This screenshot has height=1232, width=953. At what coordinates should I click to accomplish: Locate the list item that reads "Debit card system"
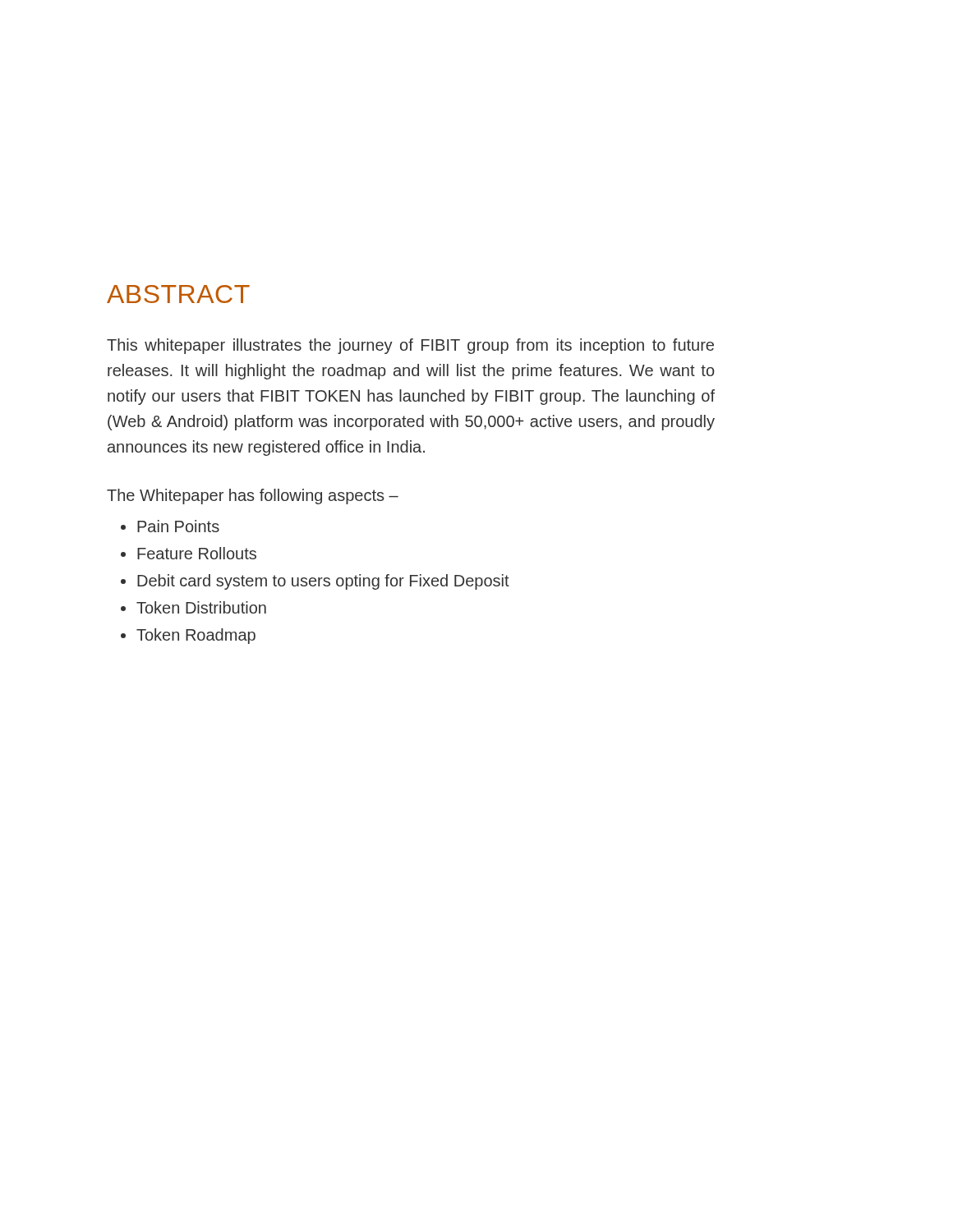tap(426, 581)
